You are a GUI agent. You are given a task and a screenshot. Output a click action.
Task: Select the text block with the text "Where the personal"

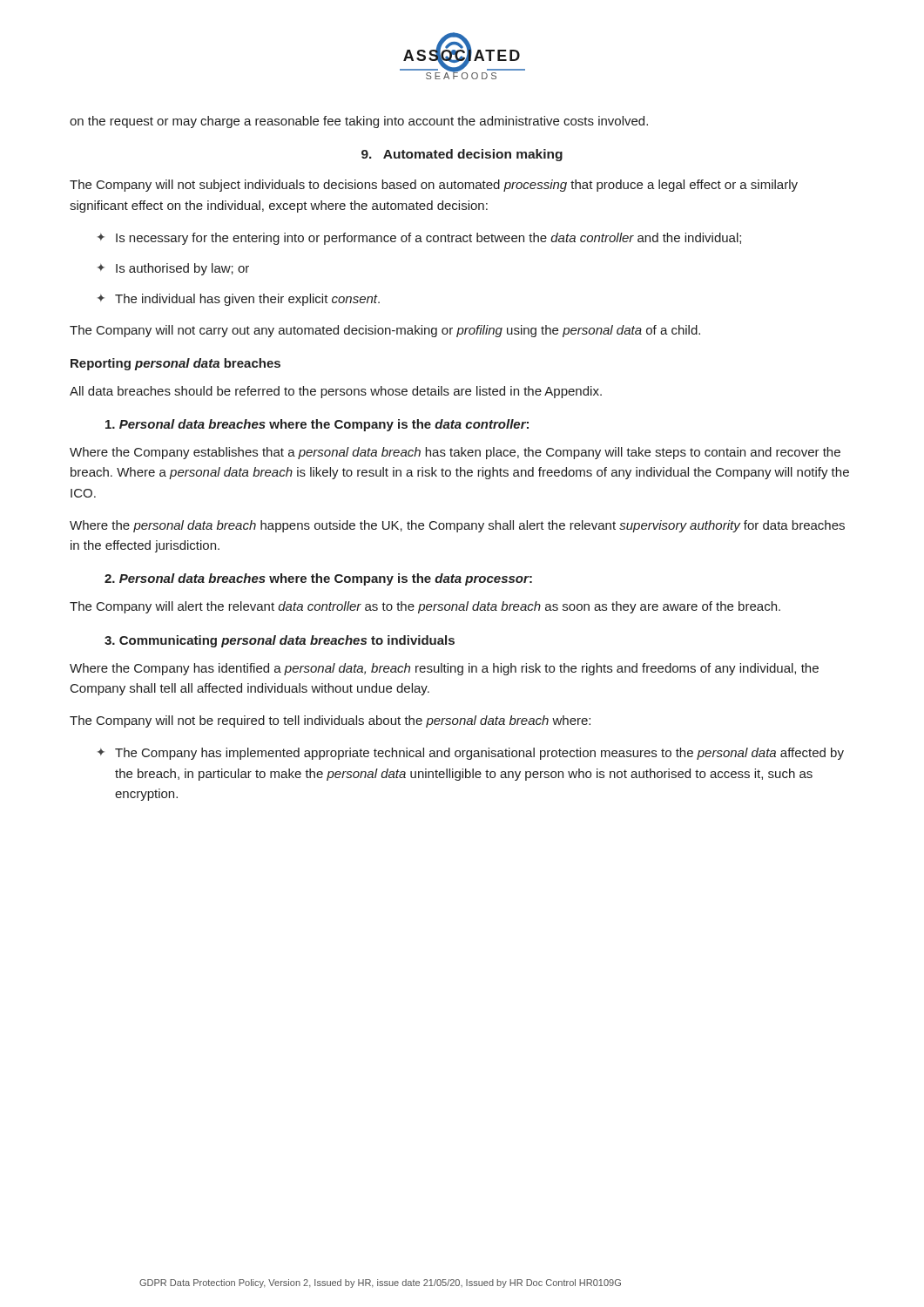[x=457, y=535]
